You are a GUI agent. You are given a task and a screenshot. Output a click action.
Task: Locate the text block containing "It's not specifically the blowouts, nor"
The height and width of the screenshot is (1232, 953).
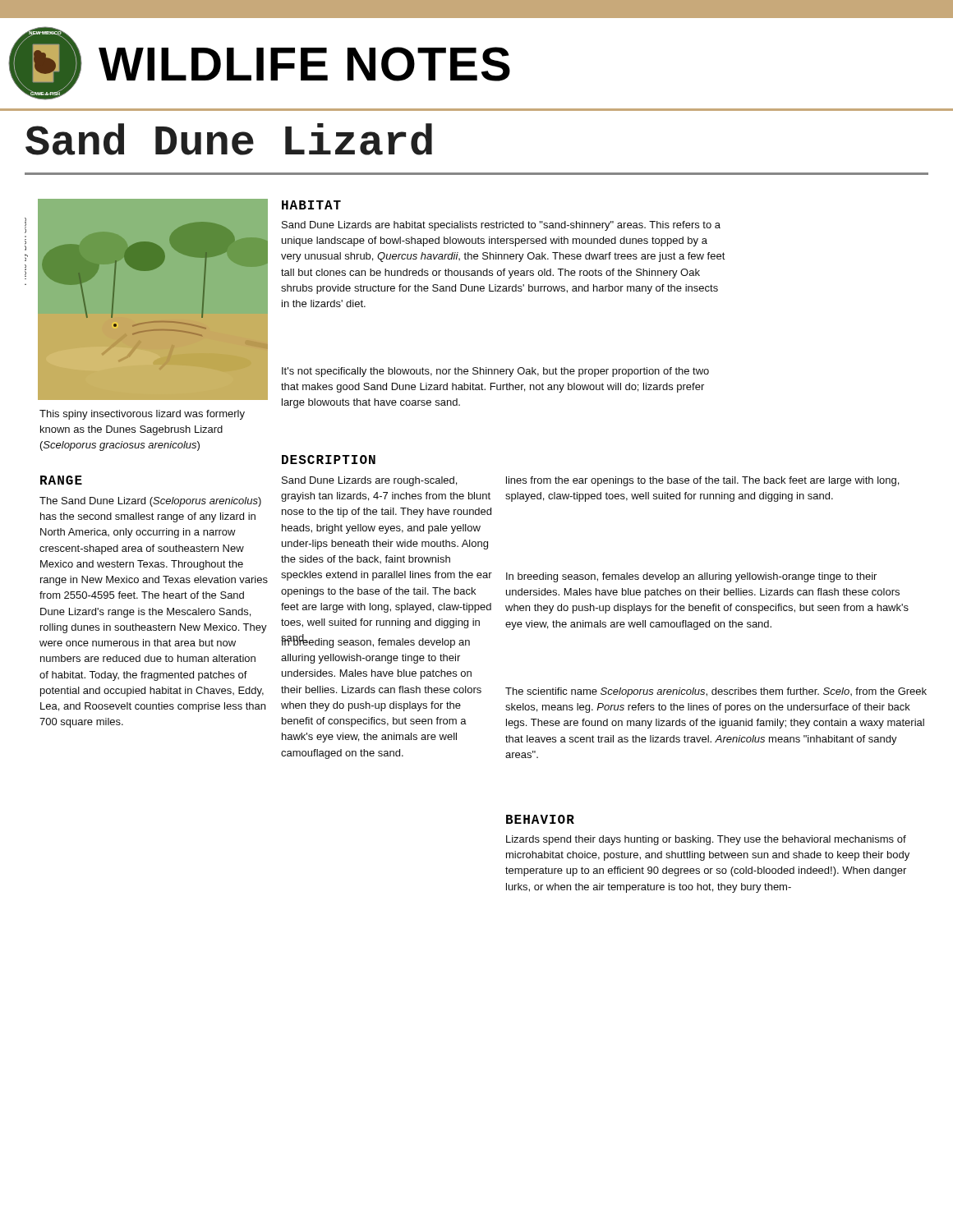point(495,387)
